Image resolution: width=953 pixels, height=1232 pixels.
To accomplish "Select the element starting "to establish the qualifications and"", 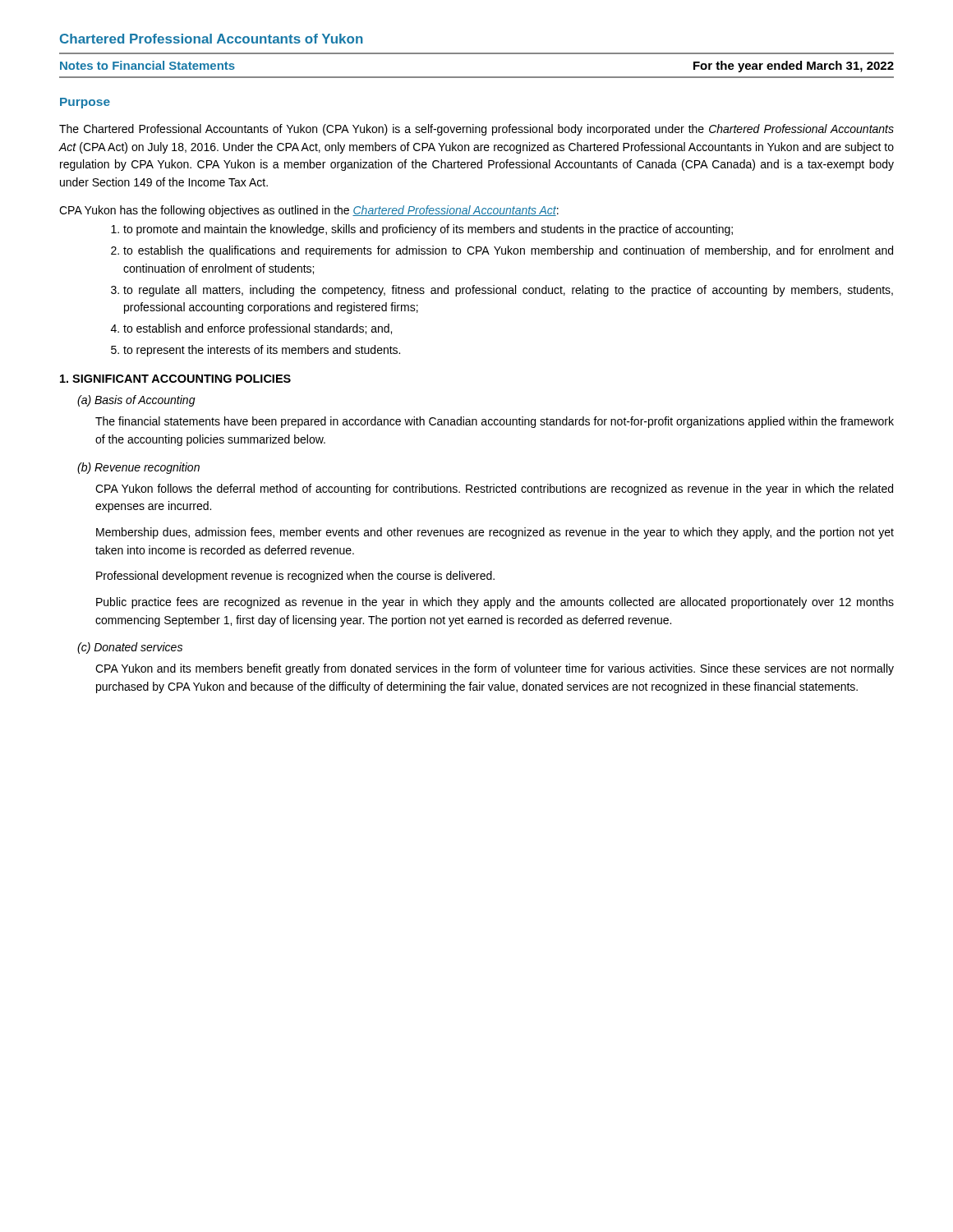I will point(500,260).
